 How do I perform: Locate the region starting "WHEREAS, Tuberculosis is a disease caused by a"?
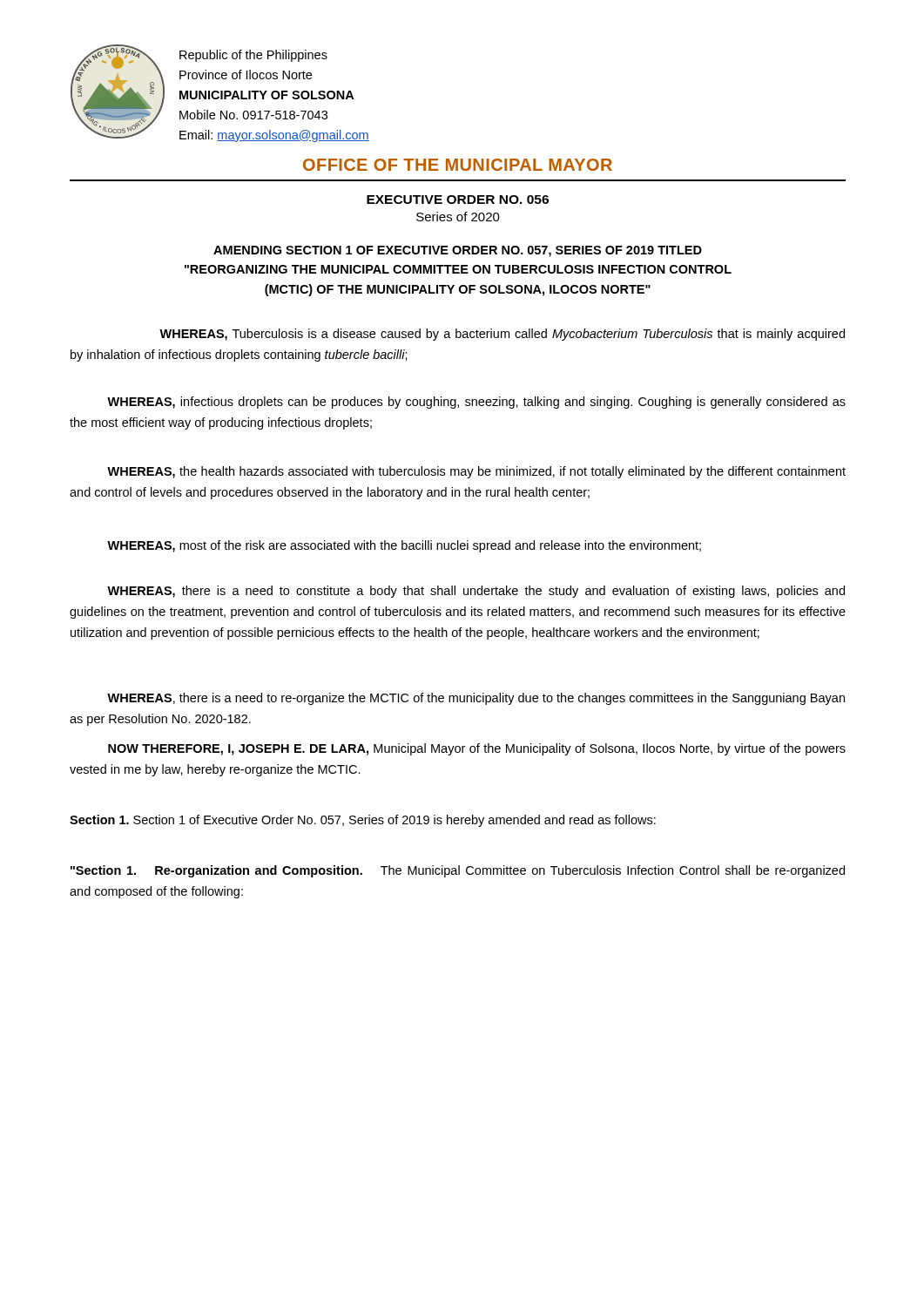coord(458,344)
